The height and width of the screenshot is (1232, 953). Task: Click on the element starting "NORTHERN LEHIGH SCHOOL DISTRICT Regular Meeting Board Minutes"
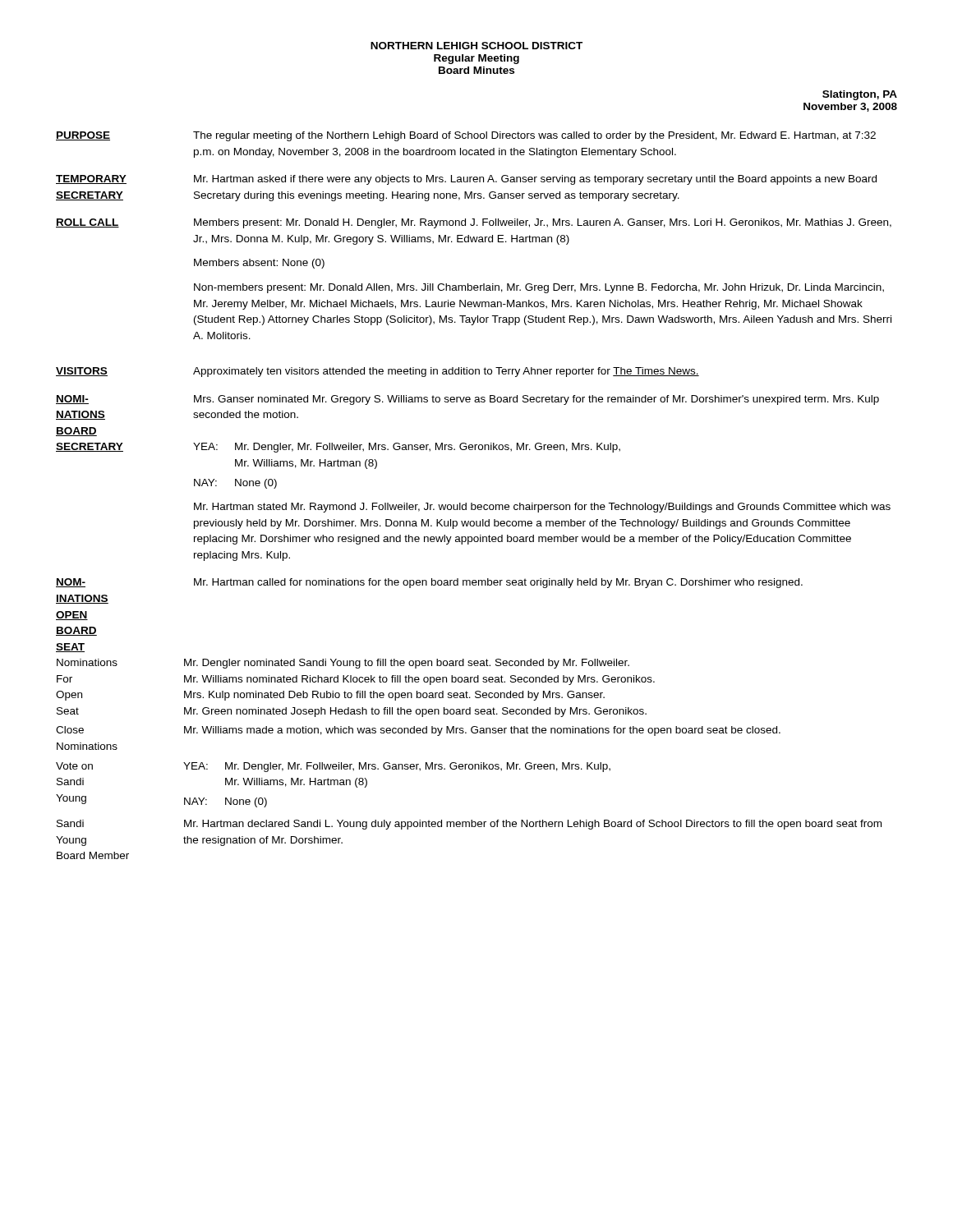coord(476,58)
